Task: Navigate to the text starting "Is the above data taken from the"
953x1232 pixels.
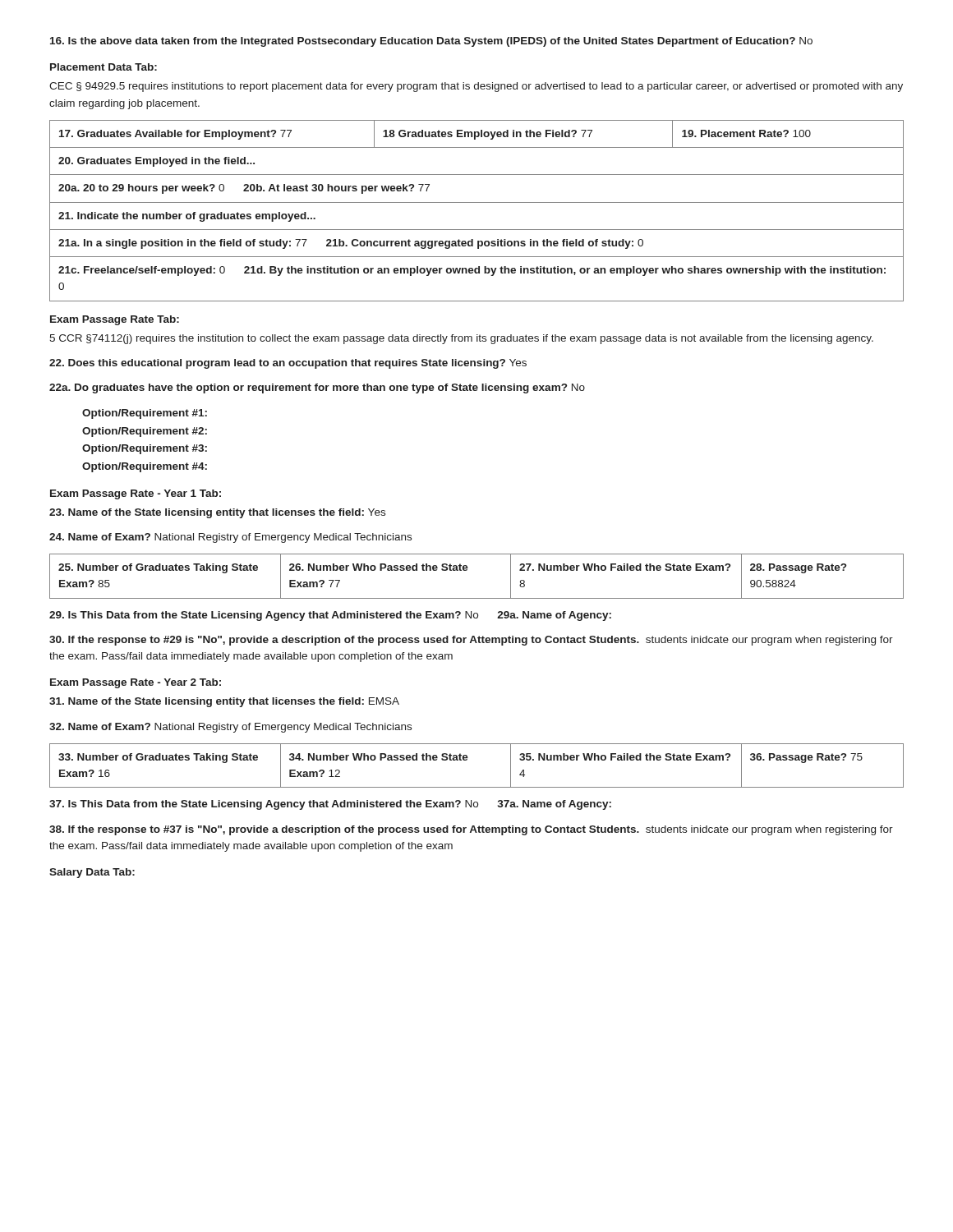Action: [431, 41]
